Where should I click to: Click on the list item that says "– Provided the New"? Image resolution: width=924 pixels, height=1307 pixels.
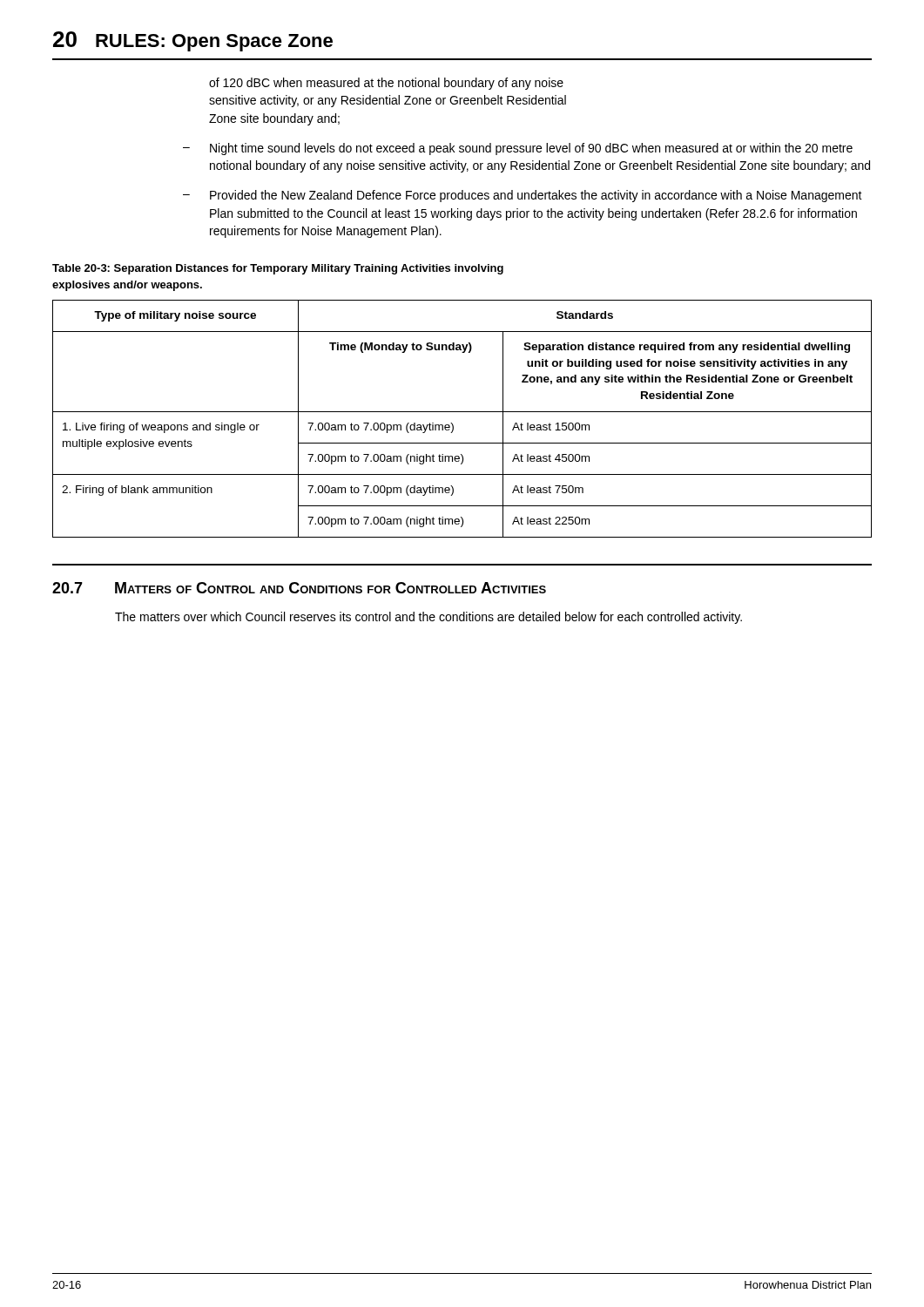click(527, 213)
